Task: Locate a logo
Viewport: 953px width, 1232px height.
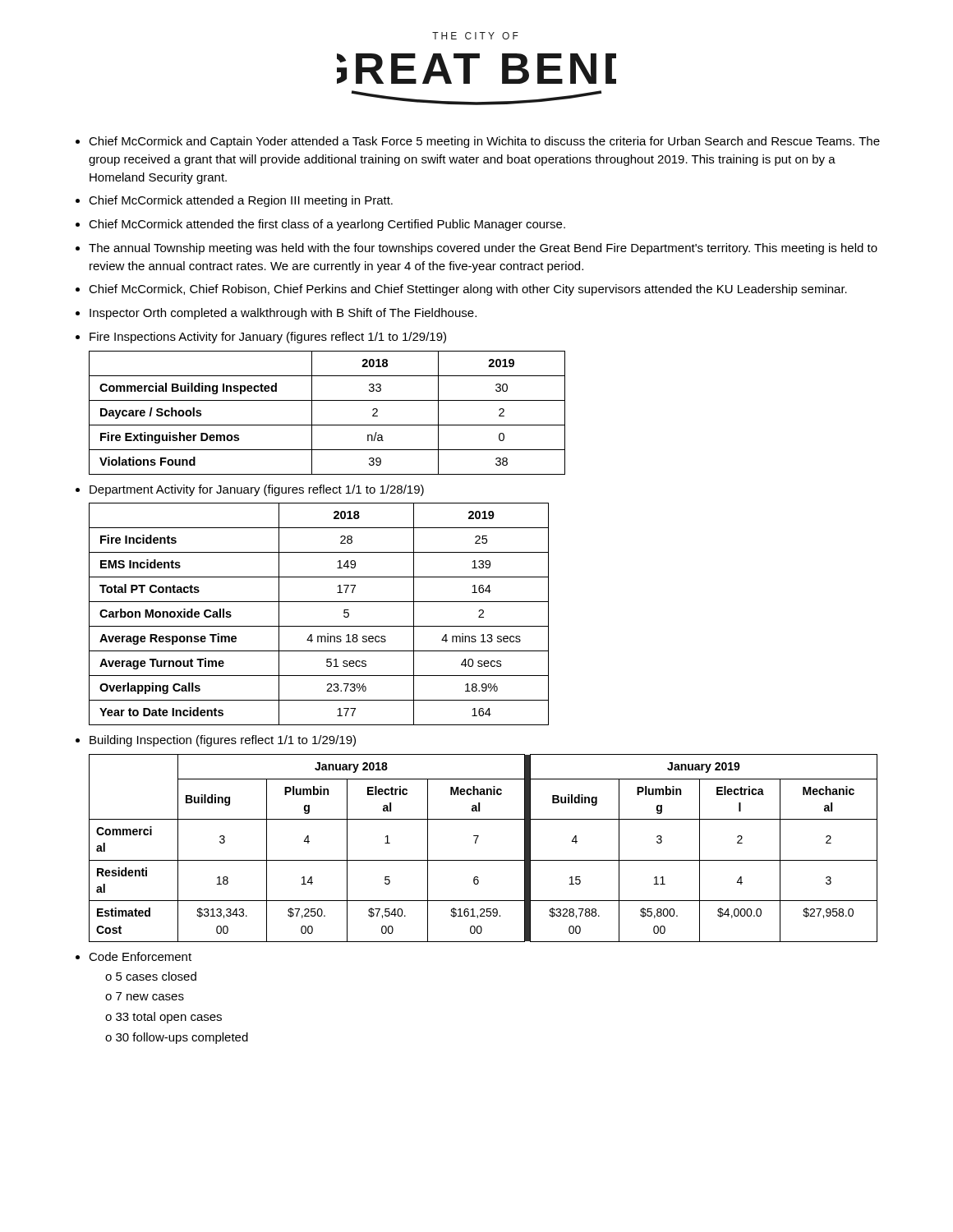Action: [x=476, y=67]
